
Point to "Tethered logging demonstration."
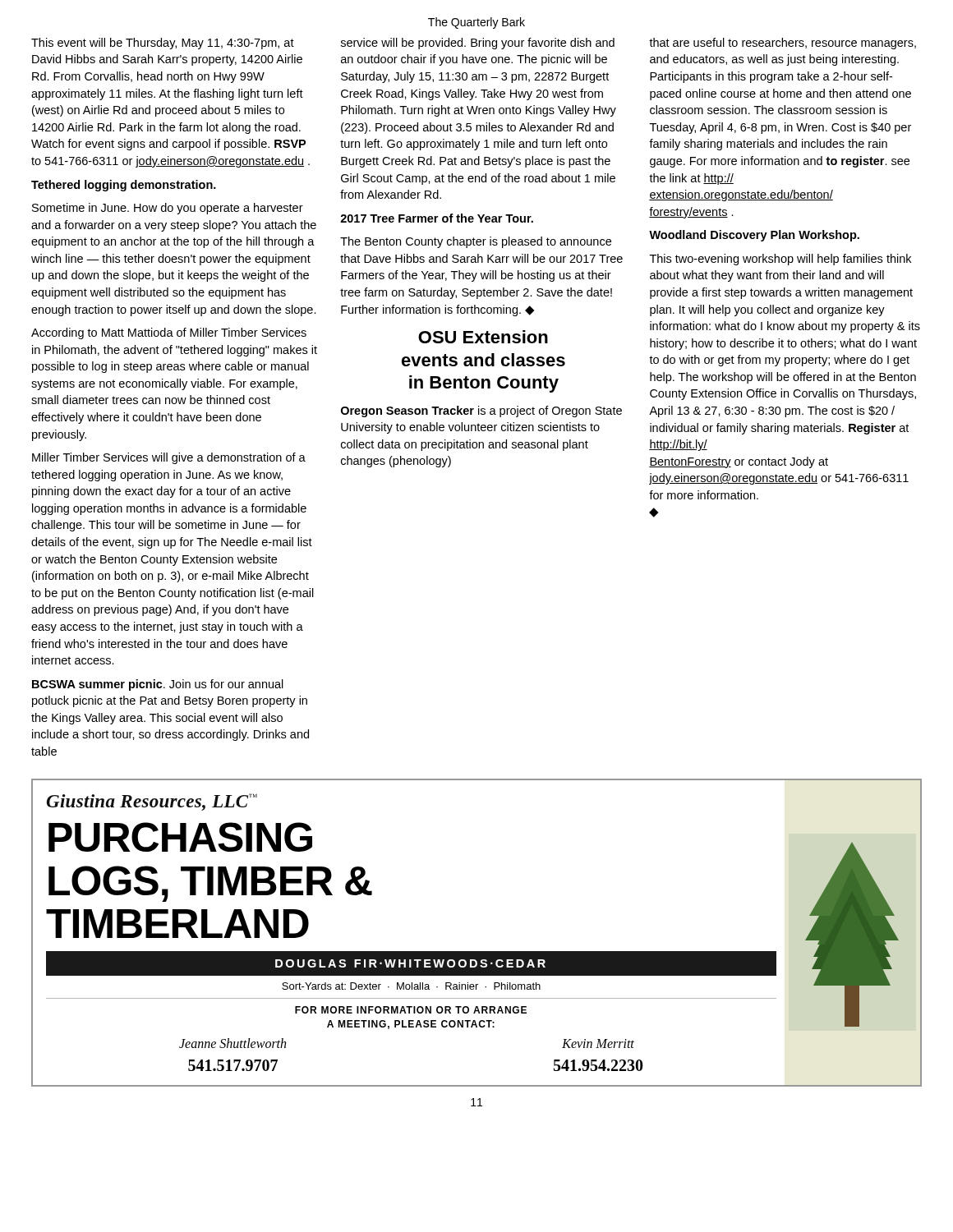pos(174,185)
